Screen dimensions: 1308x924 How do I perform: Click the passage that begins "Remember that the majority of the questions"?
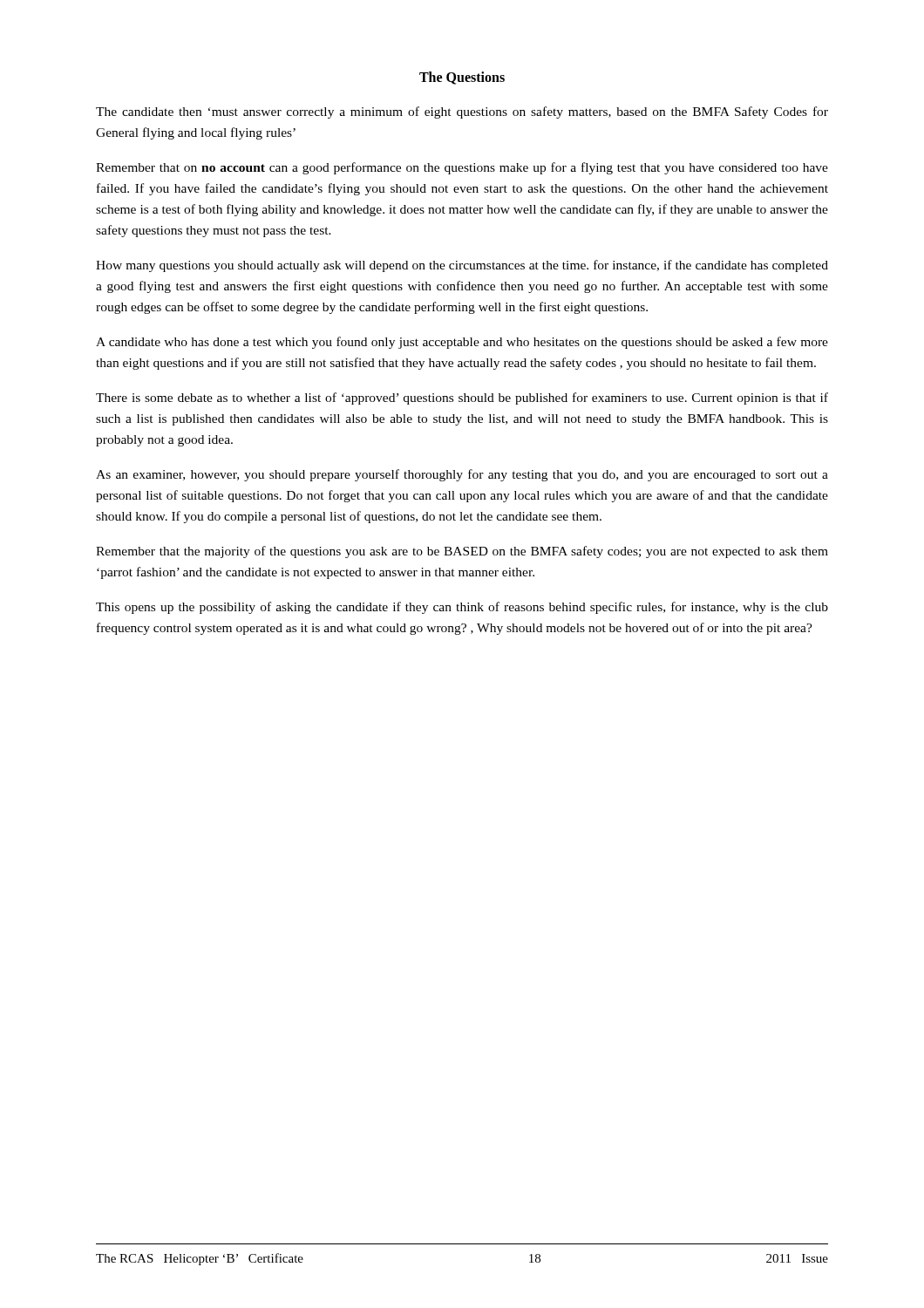point(462,561)
